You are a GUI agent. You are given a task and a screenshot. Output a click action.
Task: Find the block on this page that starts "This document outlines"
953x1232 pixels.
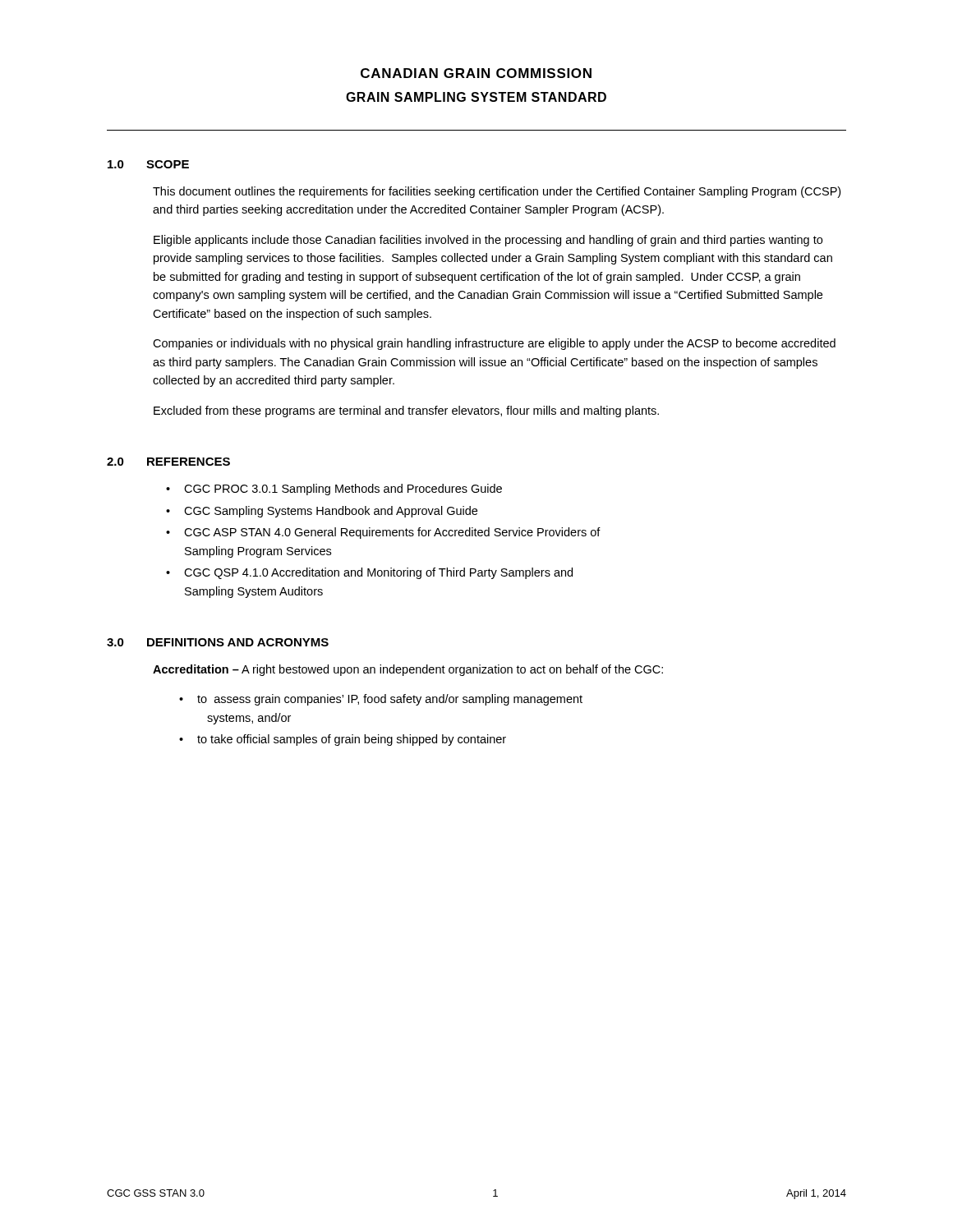click(x=497, y=201)
